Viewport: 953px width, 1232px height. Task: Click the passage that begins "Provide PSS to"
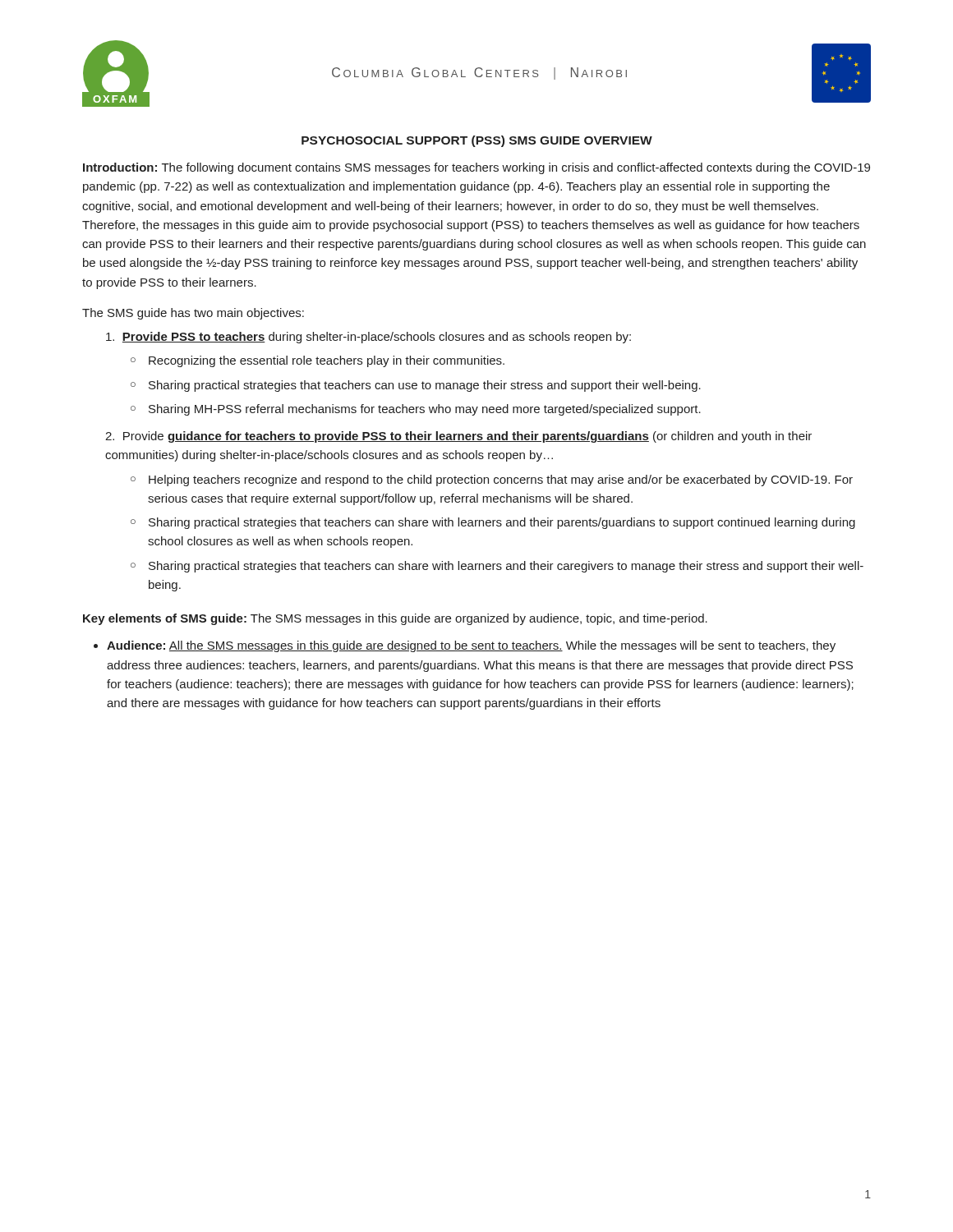488,374
